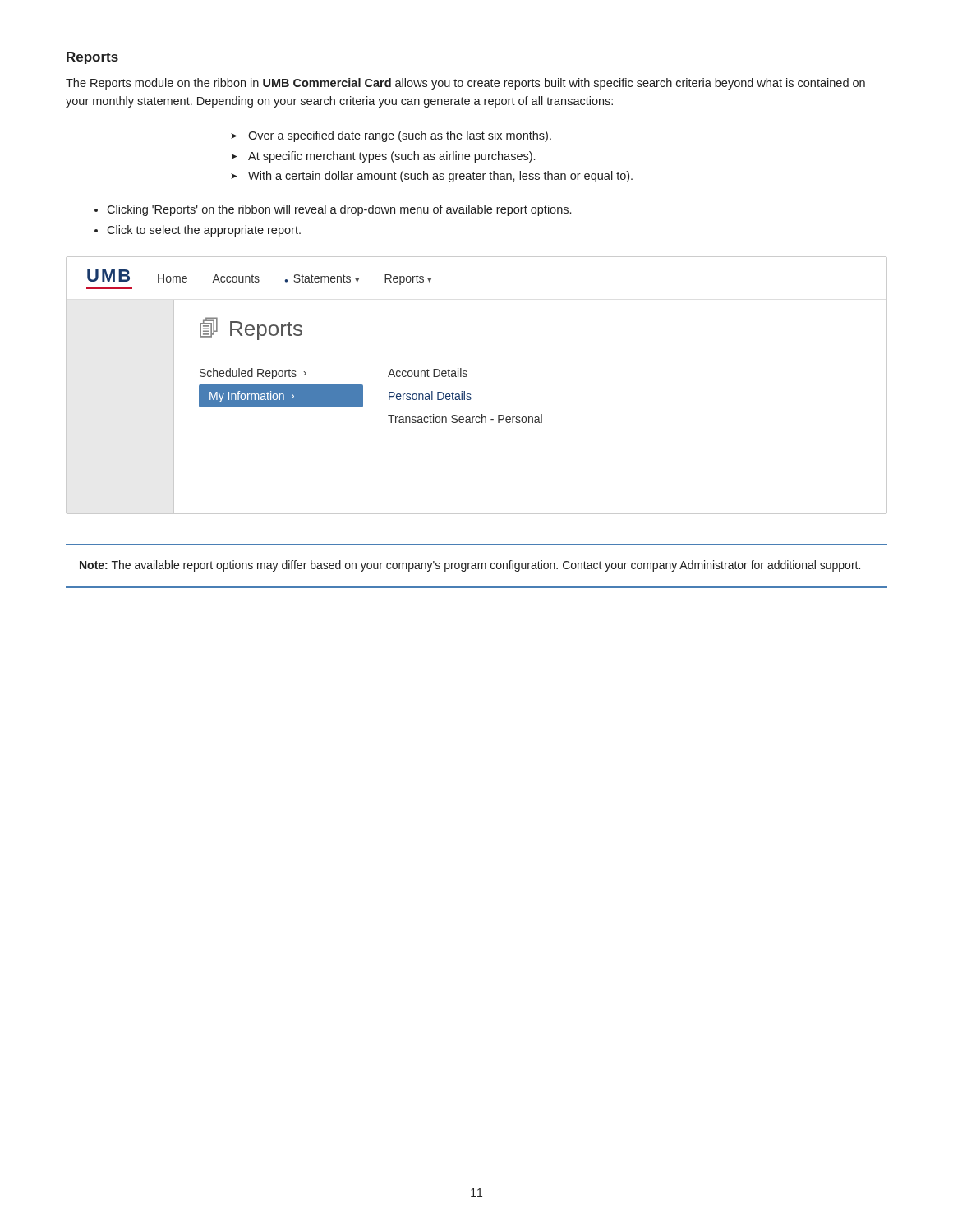This screenshot has width=953, height=1232.
Task: Find the text block starting "The Reports module on"
Action: click(466, 92)
